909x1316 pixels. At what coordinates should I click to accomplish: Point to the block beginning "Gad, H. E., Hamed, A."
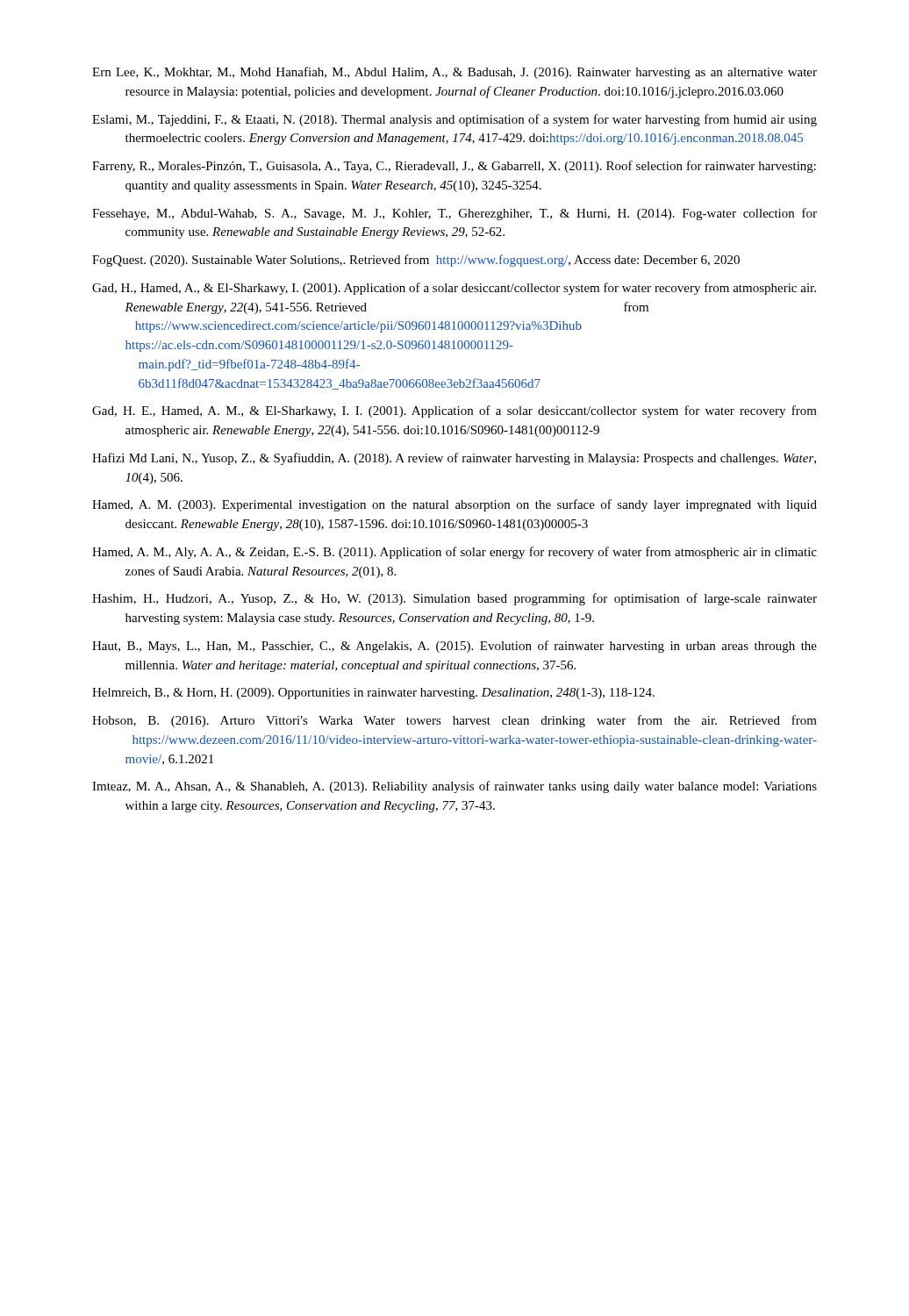454,420
